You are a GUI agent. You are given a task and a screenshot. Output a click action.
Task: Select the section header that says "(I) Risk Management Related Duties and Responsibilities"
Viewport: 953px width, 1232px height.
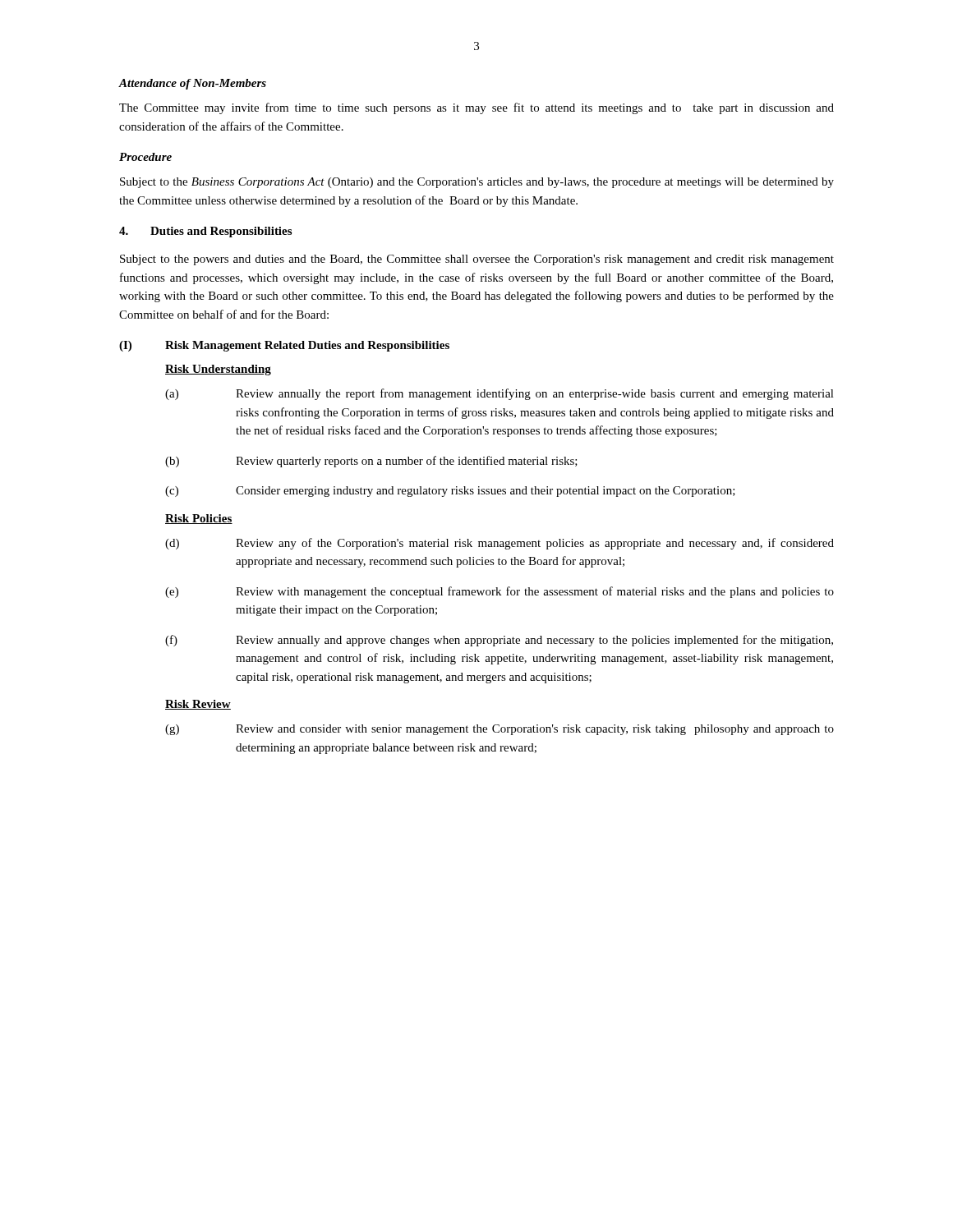point(284,345)
